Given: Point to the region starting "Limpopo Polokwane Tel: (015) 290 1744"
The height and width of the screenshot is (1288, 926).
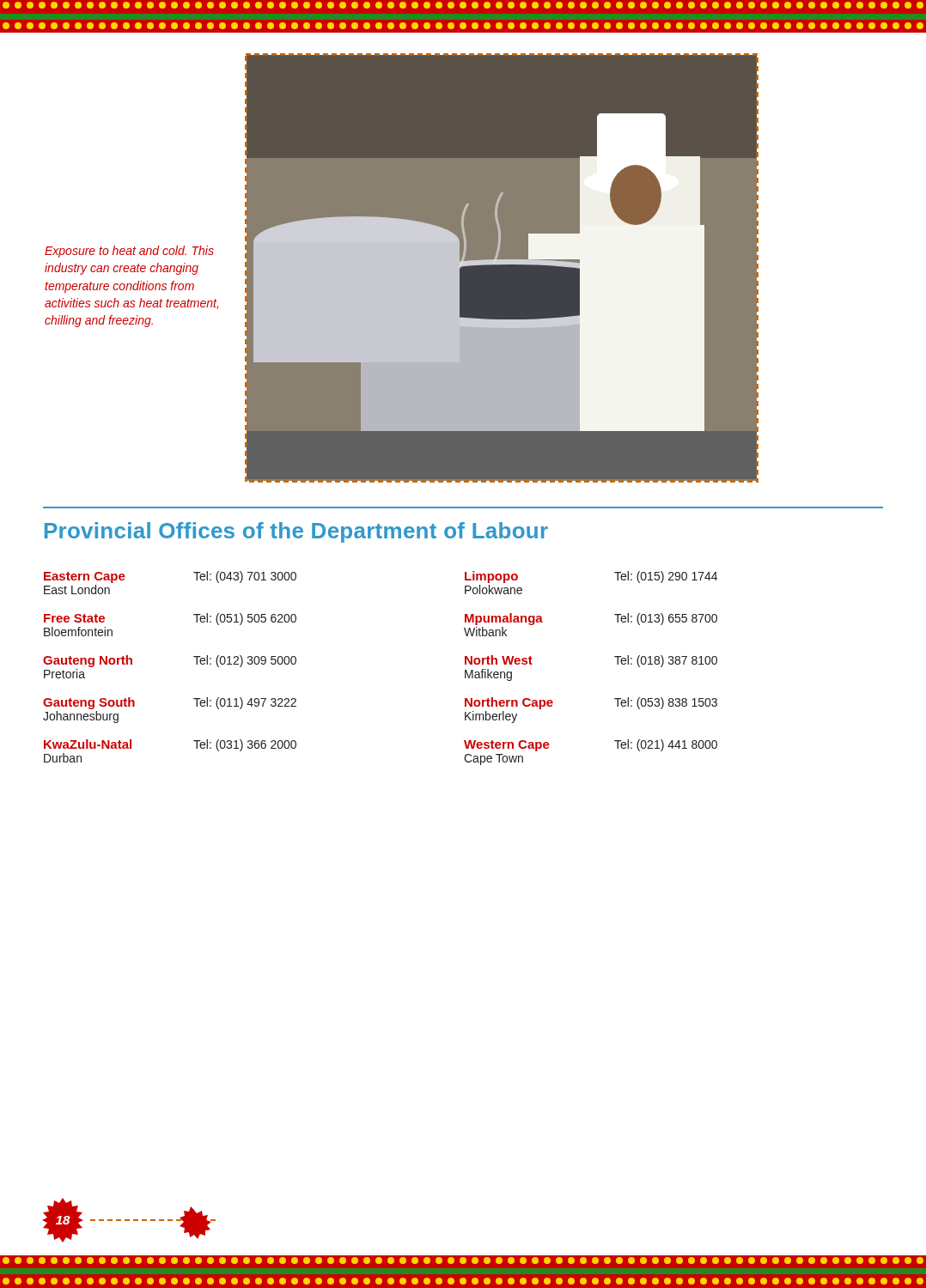Looking at the screenshot, I should [495, 577].
